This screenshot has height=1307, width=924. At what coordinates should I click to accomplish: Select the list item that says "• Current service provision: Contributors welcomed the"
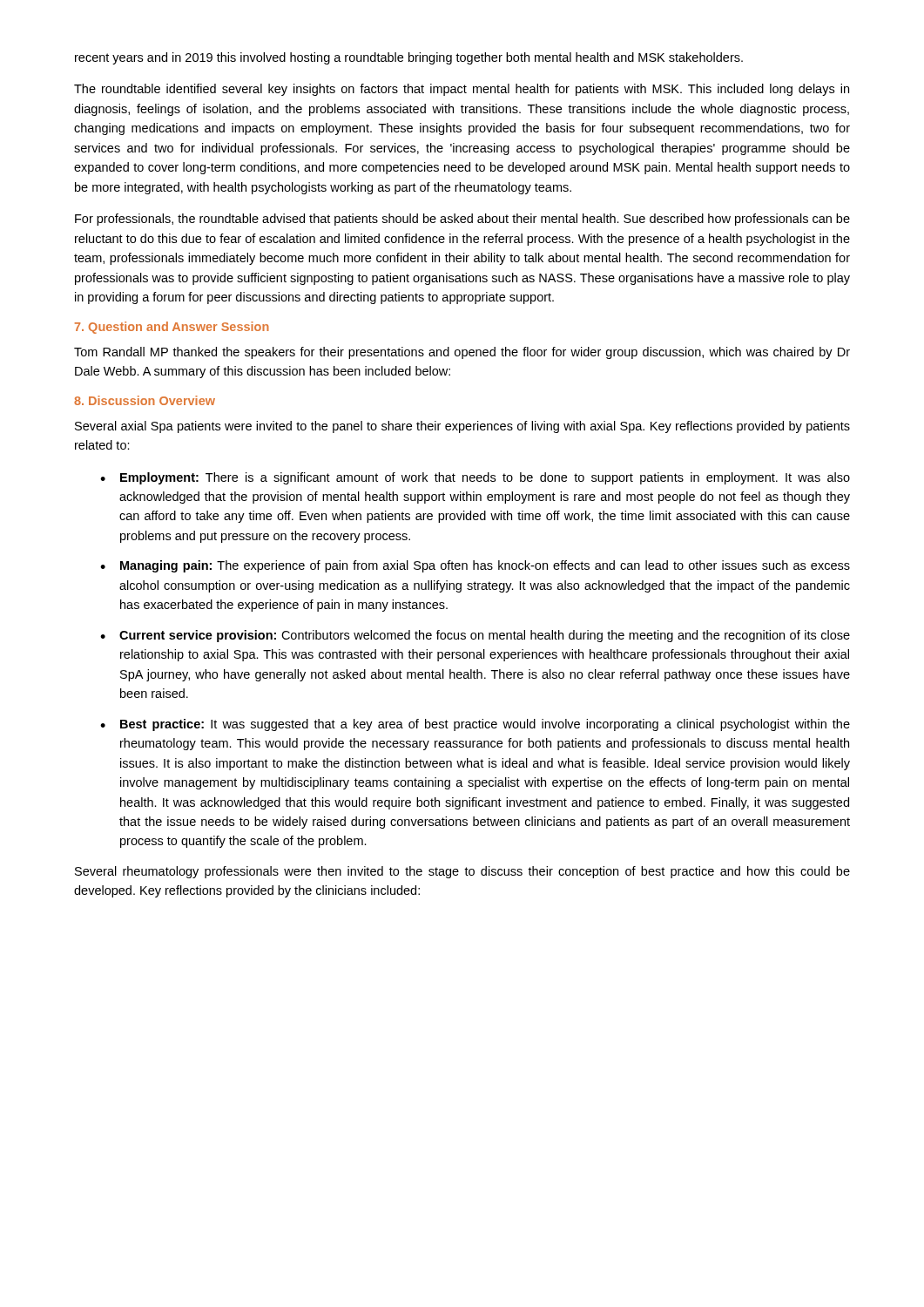[475, 665]
